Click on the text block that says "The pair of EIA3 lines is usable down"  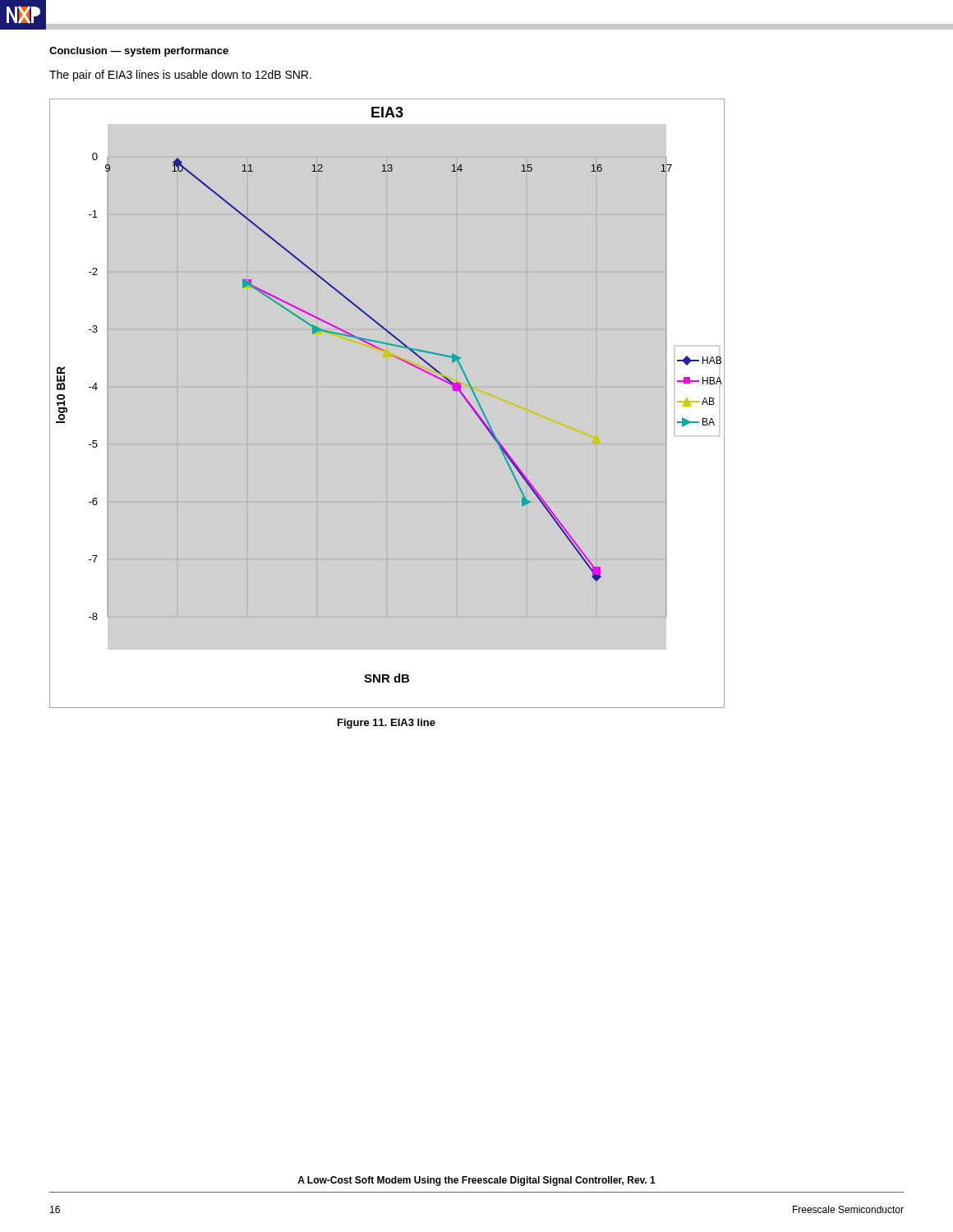181,75
